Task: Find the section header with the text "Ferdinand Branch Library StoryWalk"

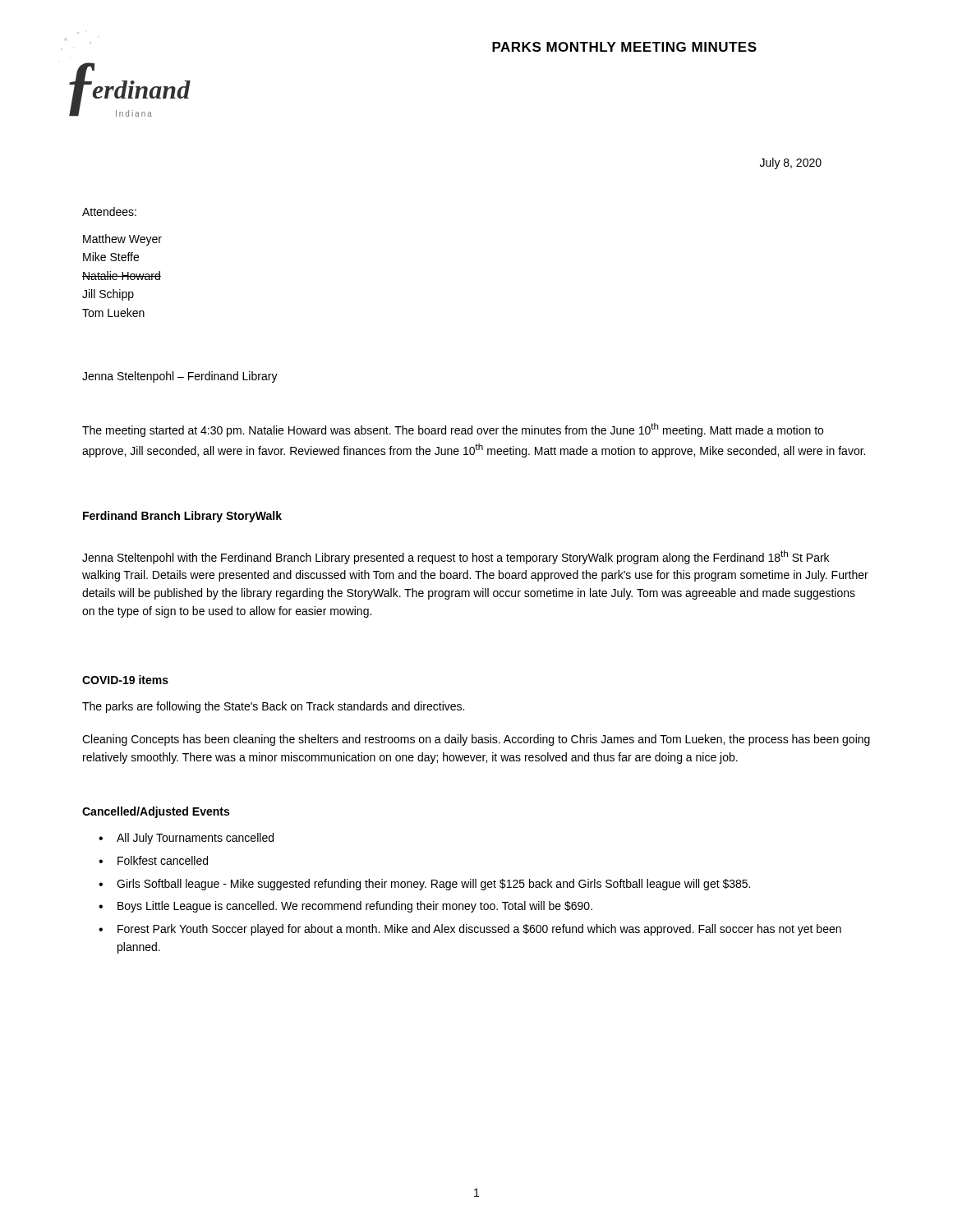Action: (x=182, y=516)
